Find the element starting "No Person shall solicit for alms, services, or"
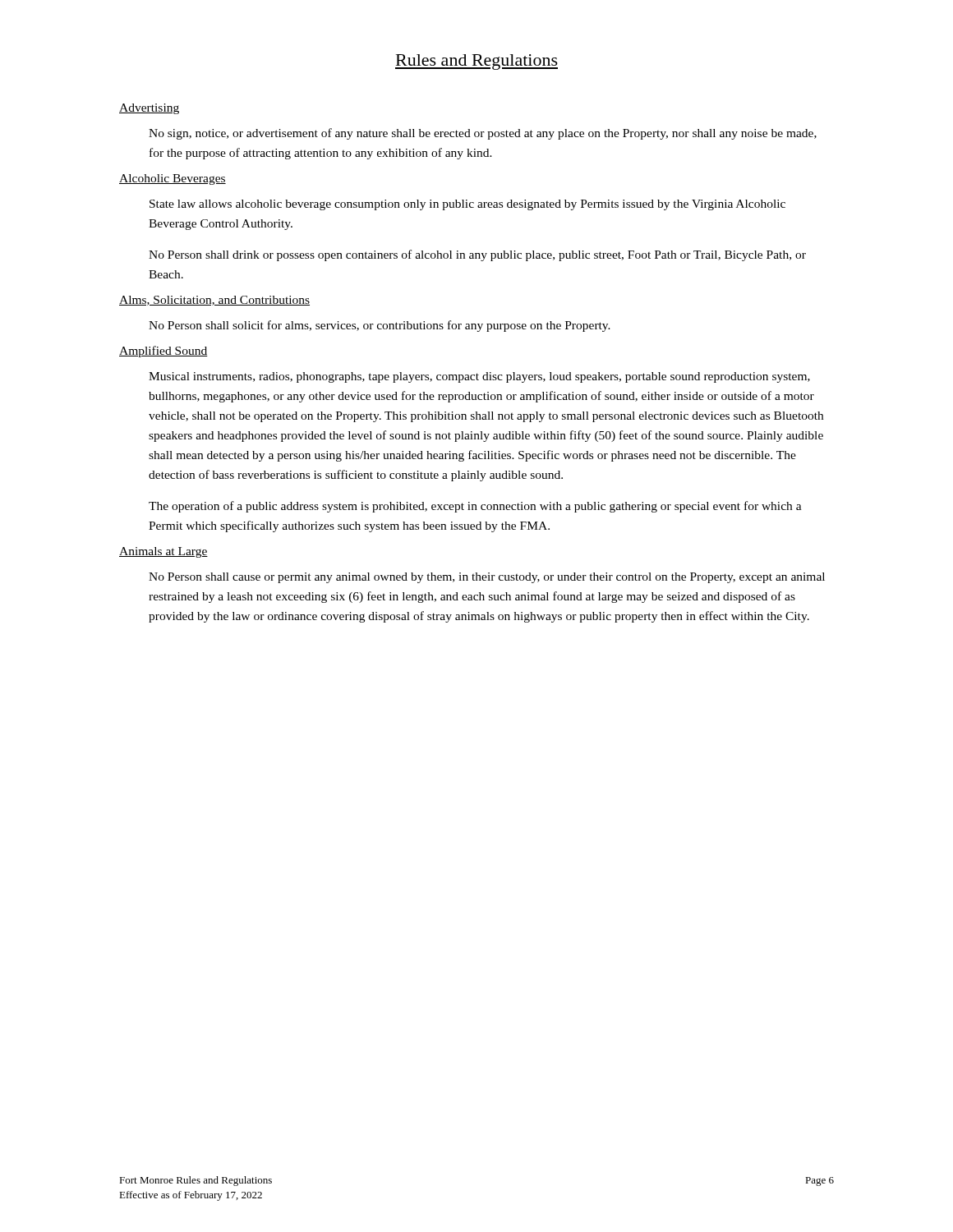This screenshot has width=953, height=1232. coord(491,325)
